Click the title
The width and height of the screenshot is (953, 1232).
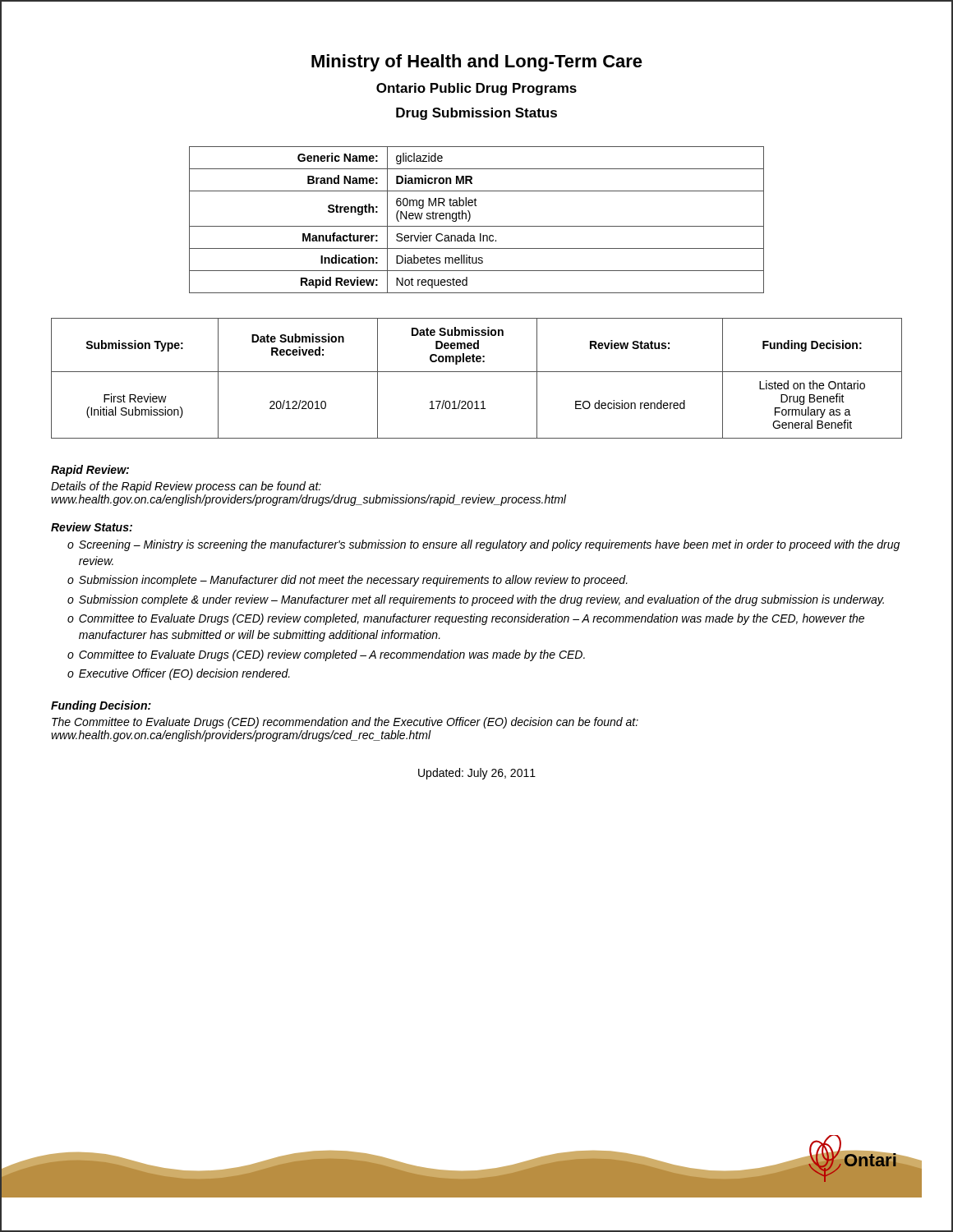476,61
